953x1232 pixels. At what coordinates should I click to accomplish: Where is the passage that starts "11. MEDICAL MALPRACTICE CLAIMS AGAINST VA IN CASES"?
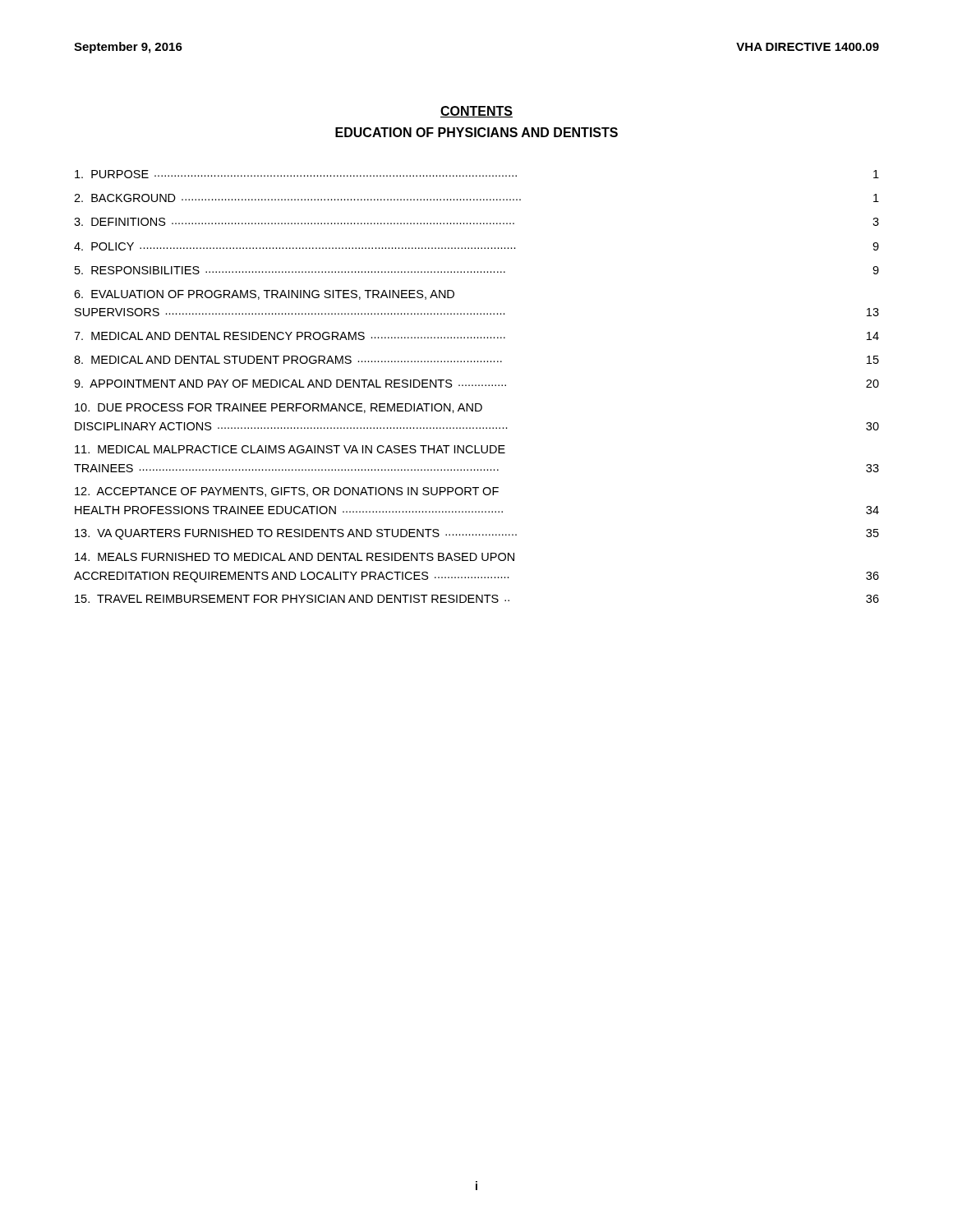point(476,459)
